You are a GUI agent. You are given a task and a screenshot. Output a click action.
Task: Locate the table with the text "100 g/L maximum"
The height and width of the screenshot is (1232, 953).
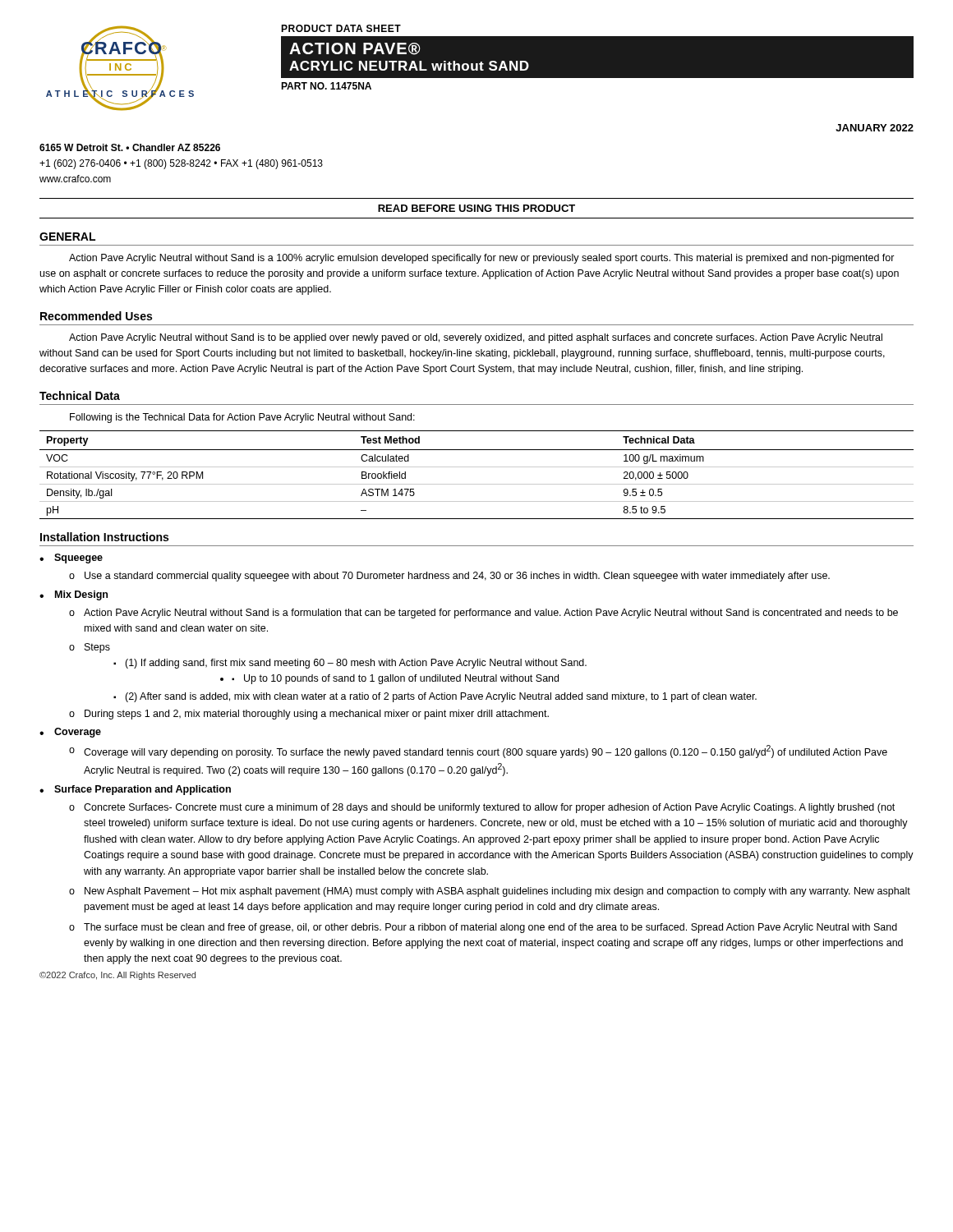tap(476, 475)
